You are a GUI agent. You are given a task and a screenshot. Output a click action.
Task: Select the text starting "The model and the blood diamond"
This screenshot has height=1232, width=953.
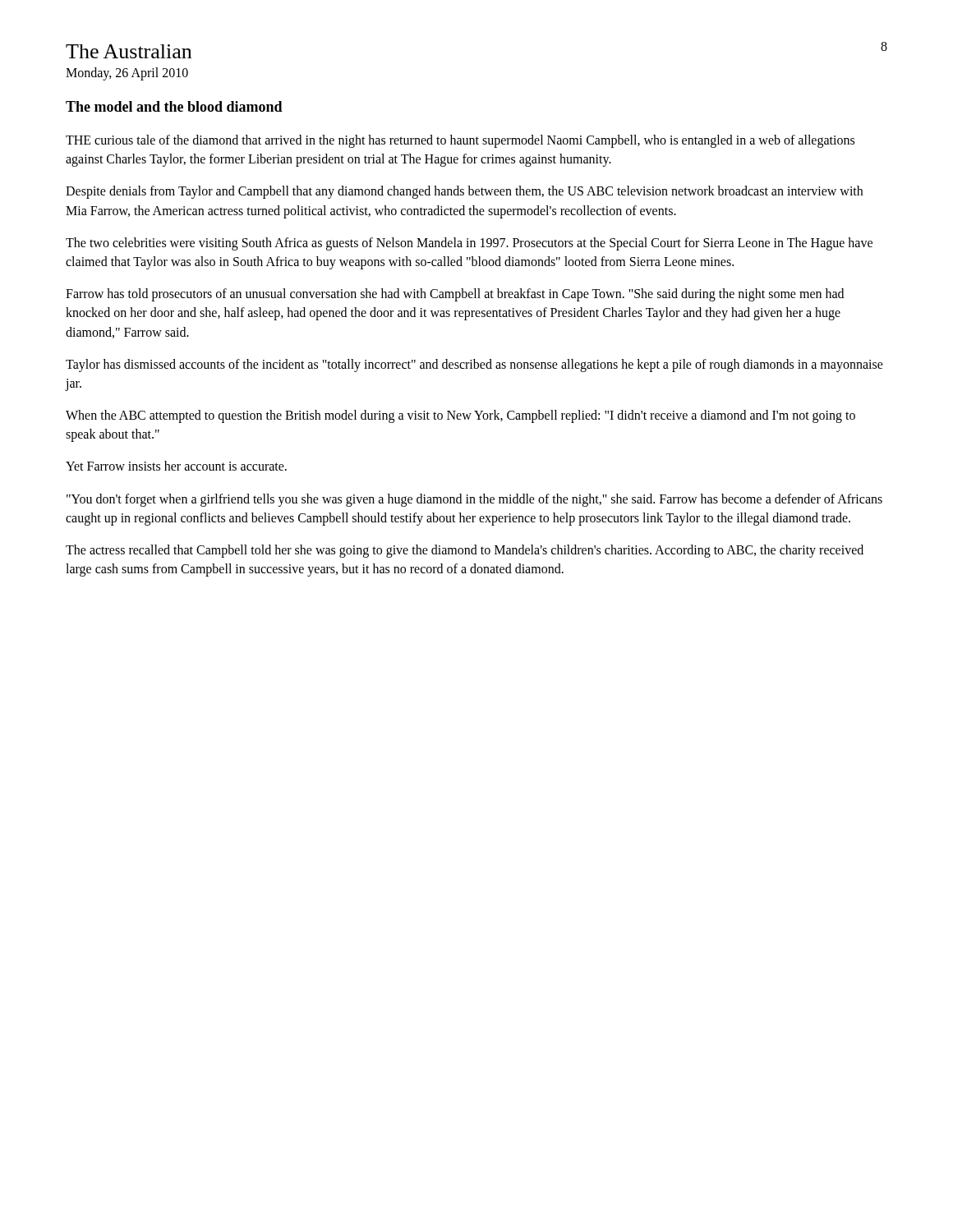[x=174, y=107]
